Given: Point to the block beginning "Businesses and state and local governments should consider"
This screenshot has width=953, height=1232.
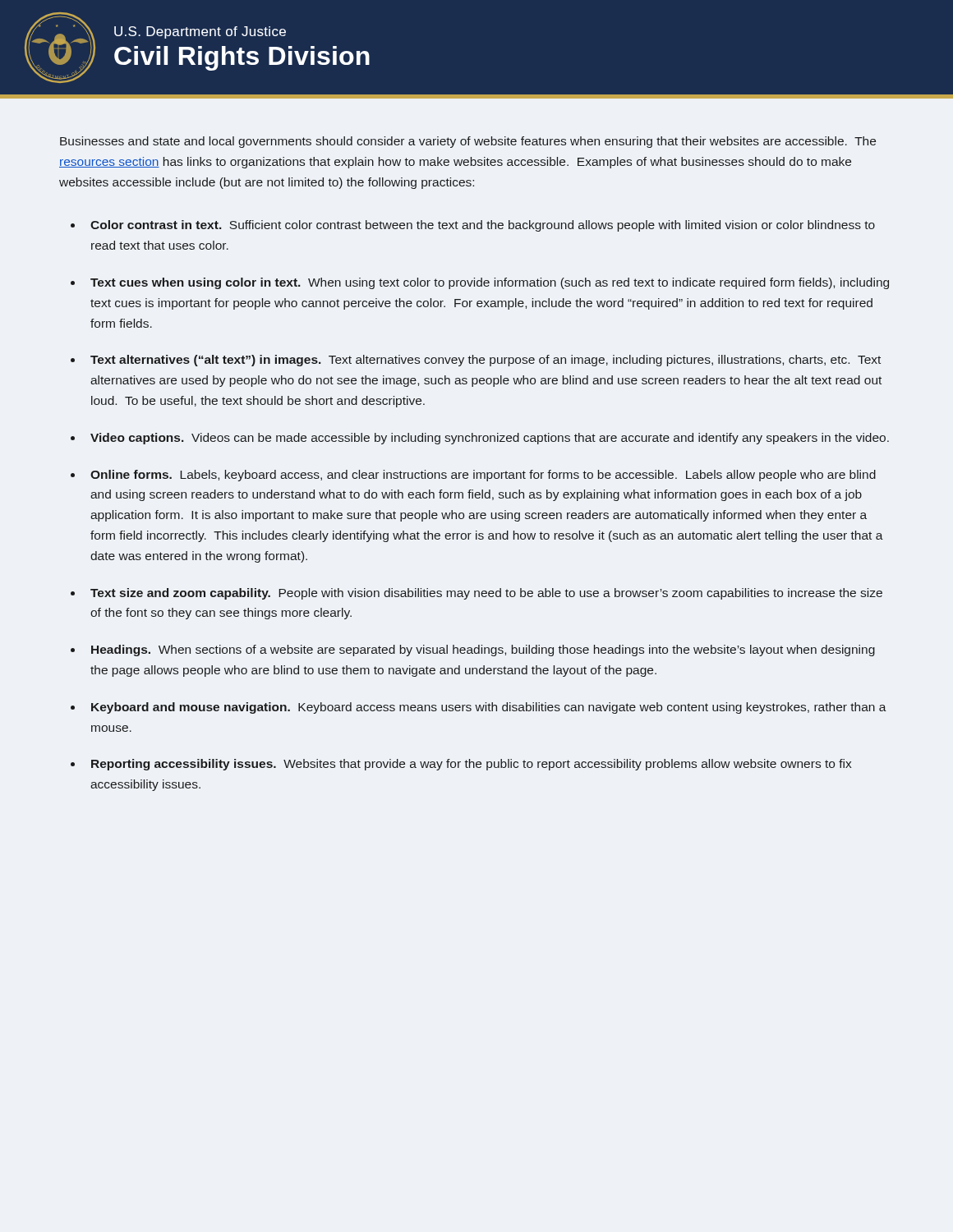Looking at the screenshot, I should coord(468,161).
